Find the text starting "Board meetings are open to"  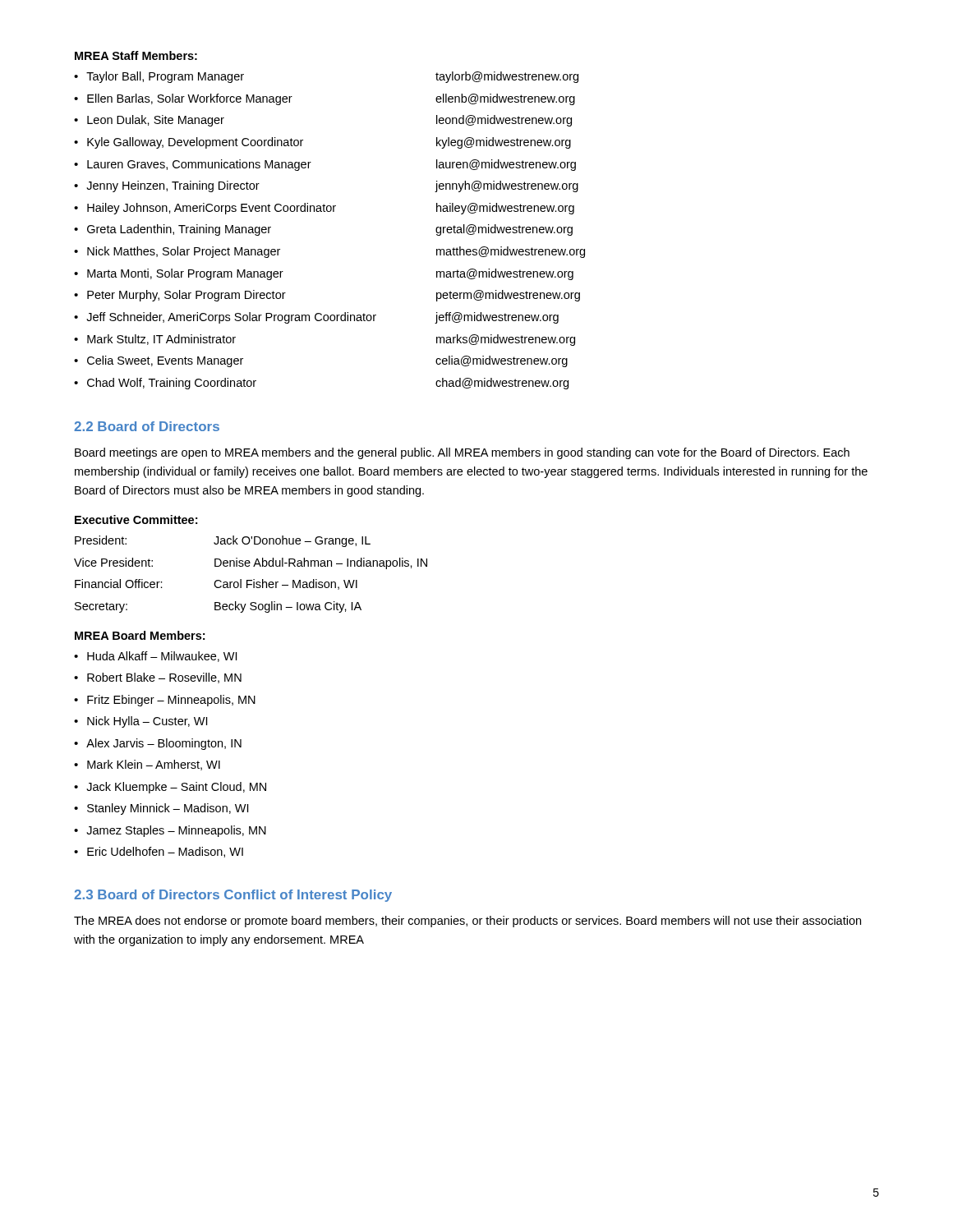pos(471,471)
